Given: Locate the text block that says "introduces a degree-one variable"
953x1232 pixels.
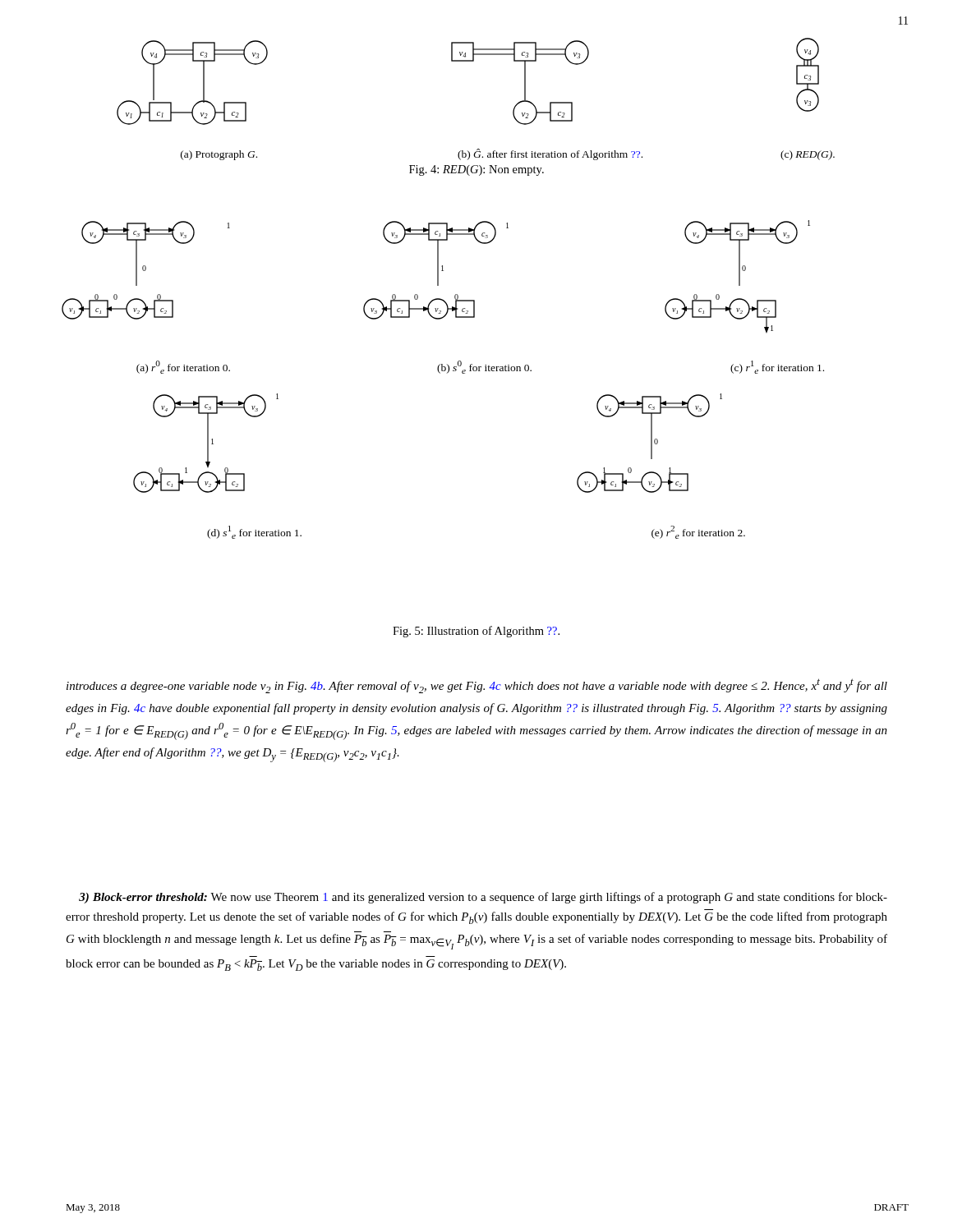Looking at the screenshot, I should (x=476, y=719).
